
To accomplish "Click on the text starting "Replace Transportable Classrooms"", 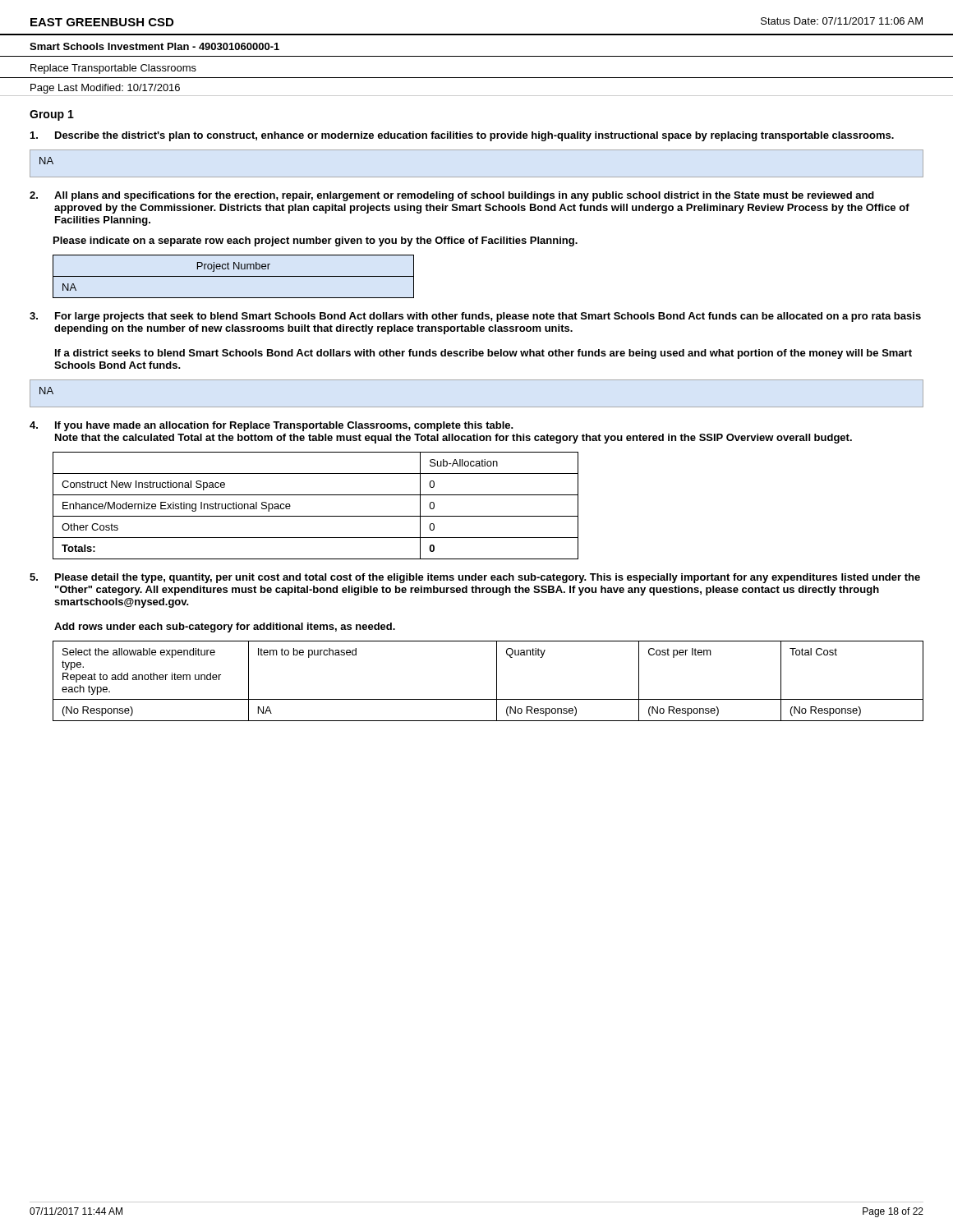I will tap(113, 68).
